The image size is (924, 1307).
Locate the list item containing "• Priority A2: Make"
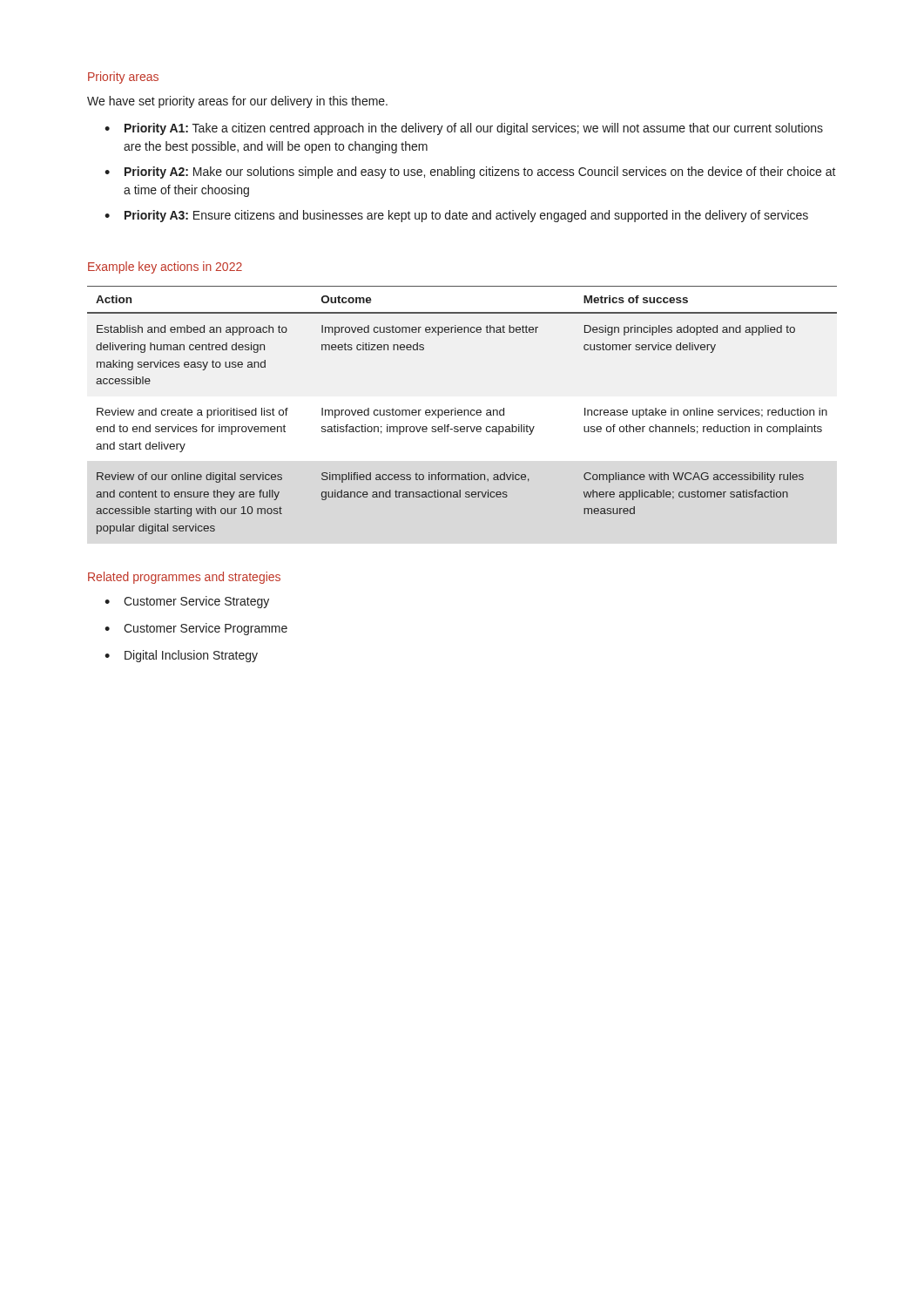471,181
